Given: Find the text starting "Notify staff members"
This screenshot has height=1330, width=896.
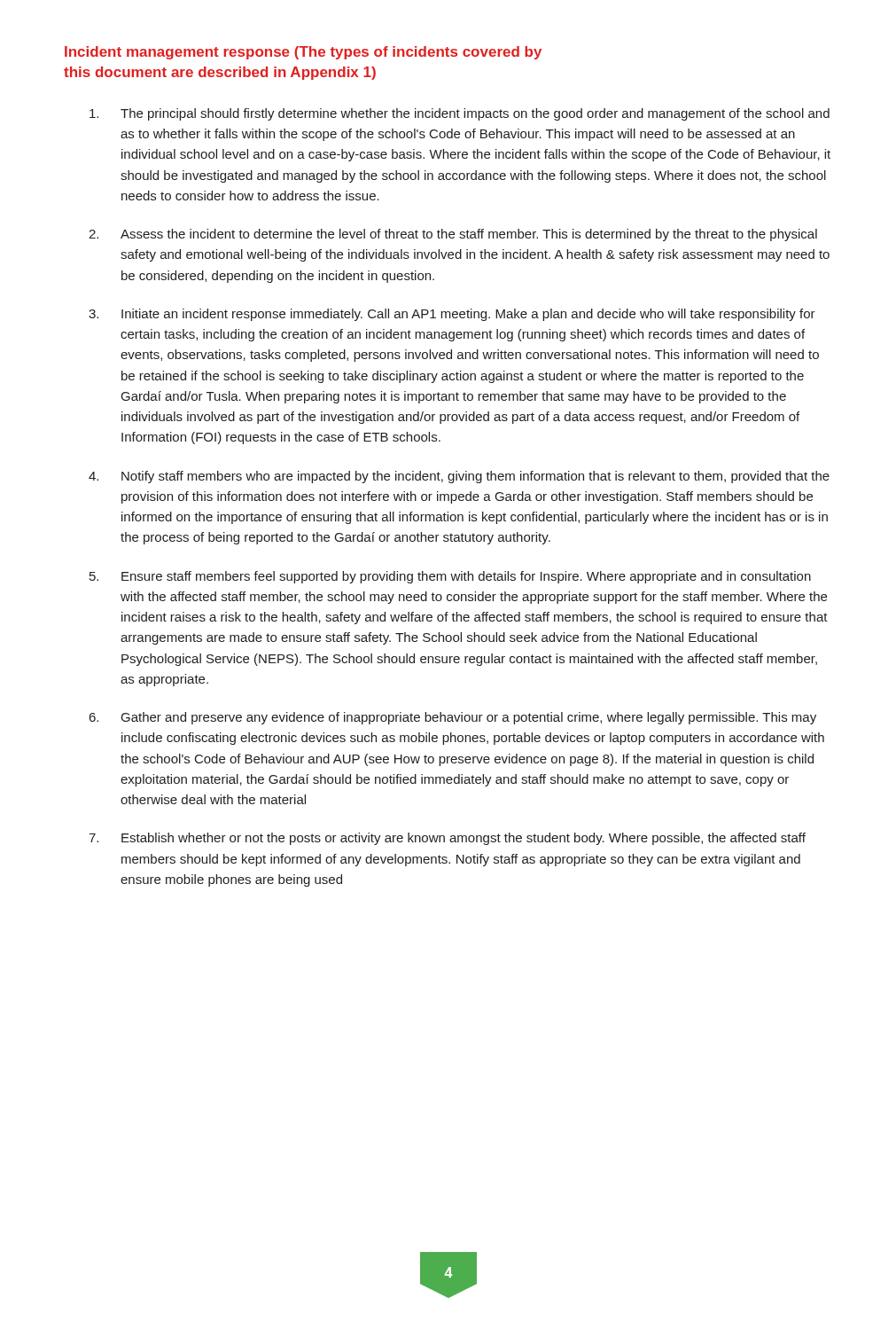Looking at the screenshot, I should 476,506.
